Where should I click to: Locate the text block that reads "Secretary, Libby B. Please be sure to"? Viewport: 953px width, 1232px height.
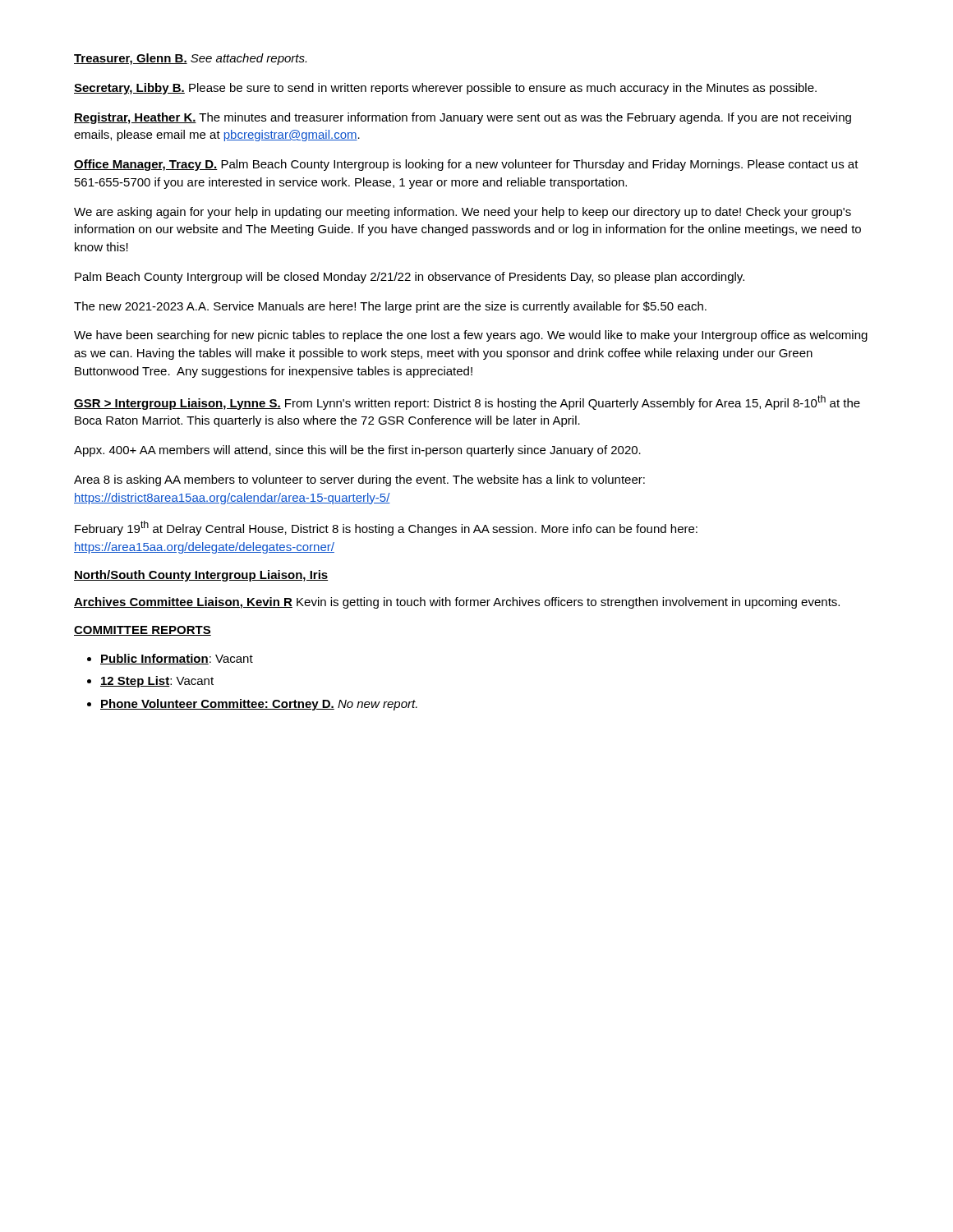tap(446, 87)
